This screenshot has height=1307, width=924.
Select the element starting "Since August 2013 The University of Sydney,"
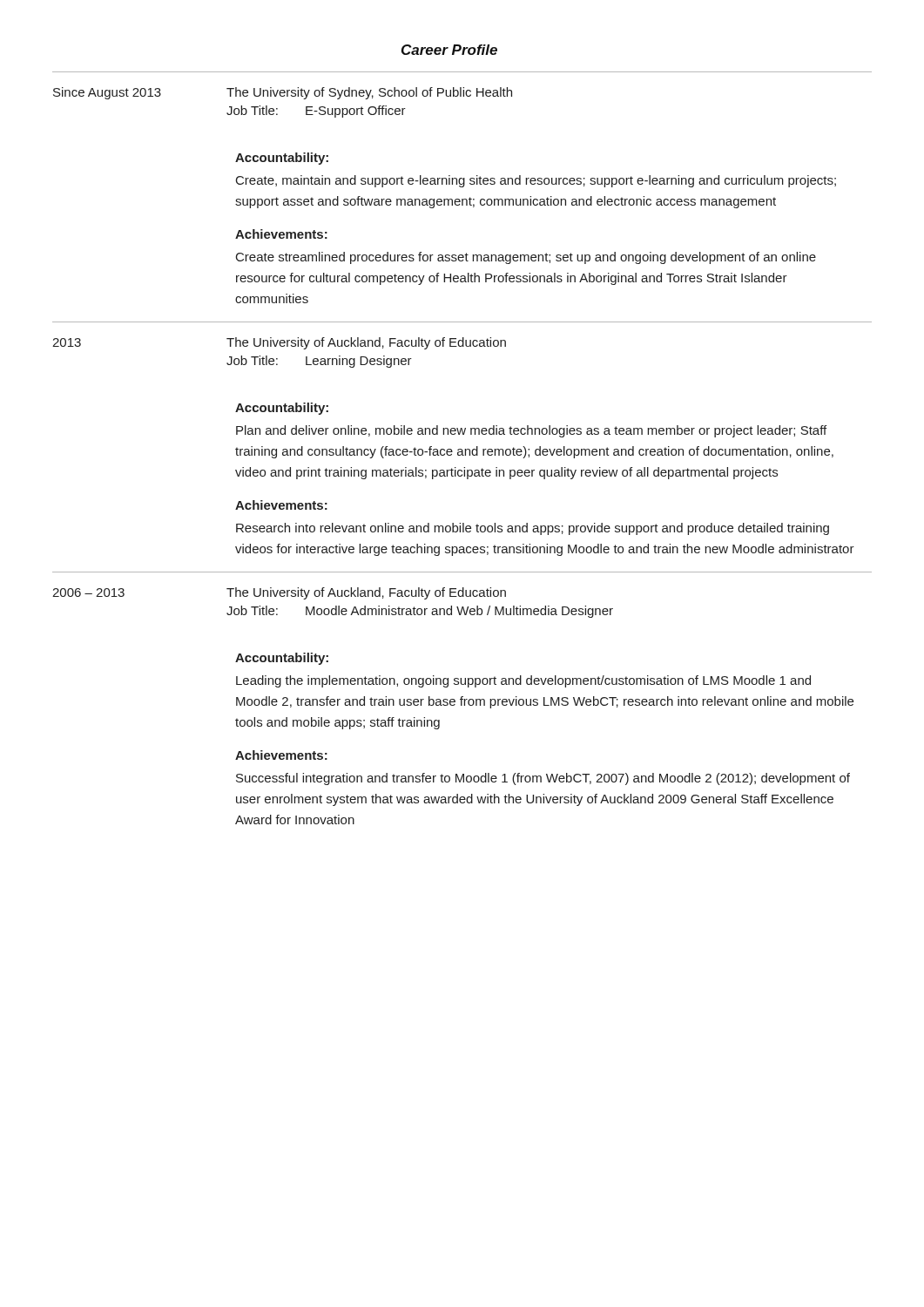[462, 104]
